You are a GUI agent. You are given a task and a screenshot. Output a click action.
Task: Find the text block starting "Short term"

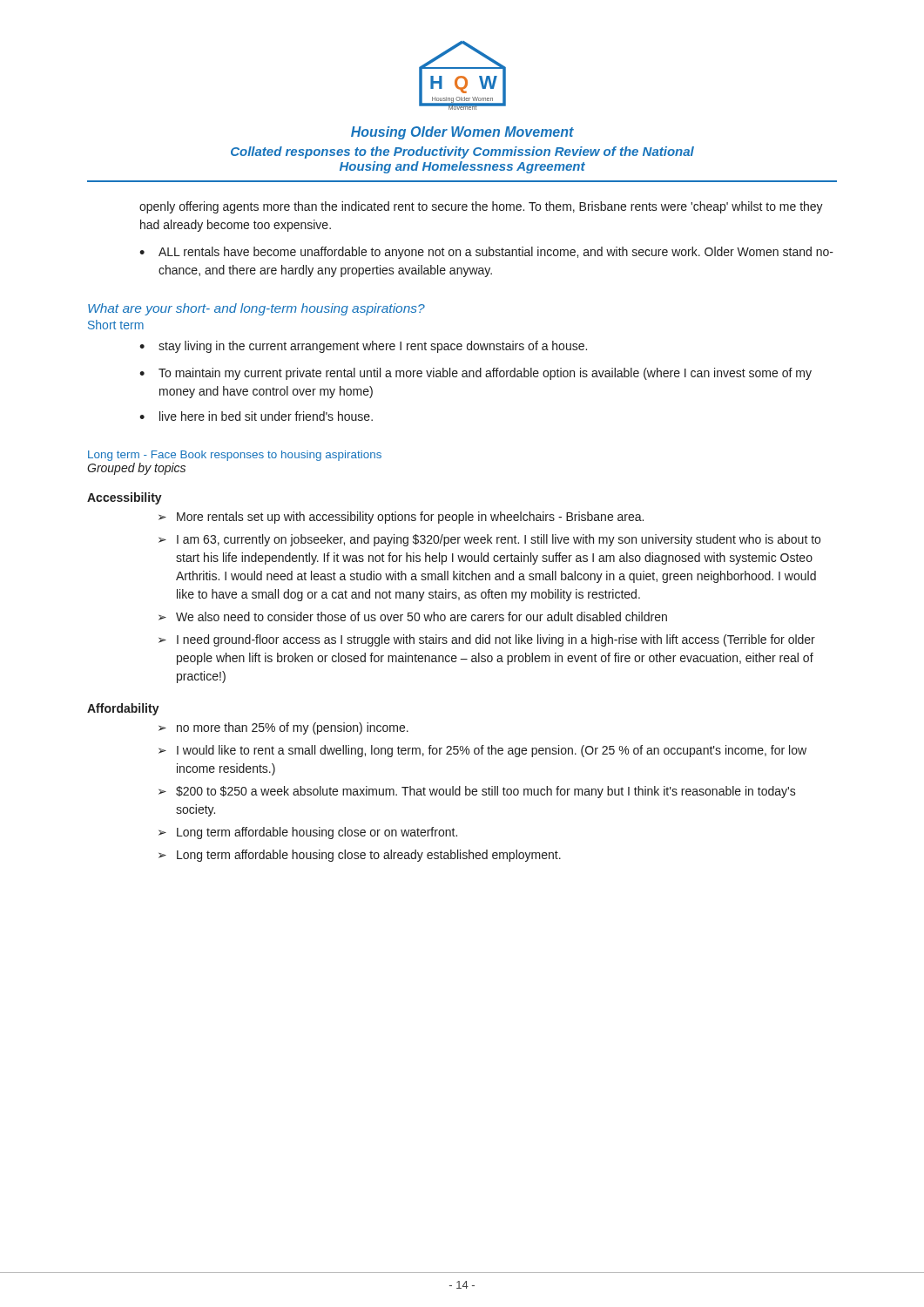click(x=116, y=325)
